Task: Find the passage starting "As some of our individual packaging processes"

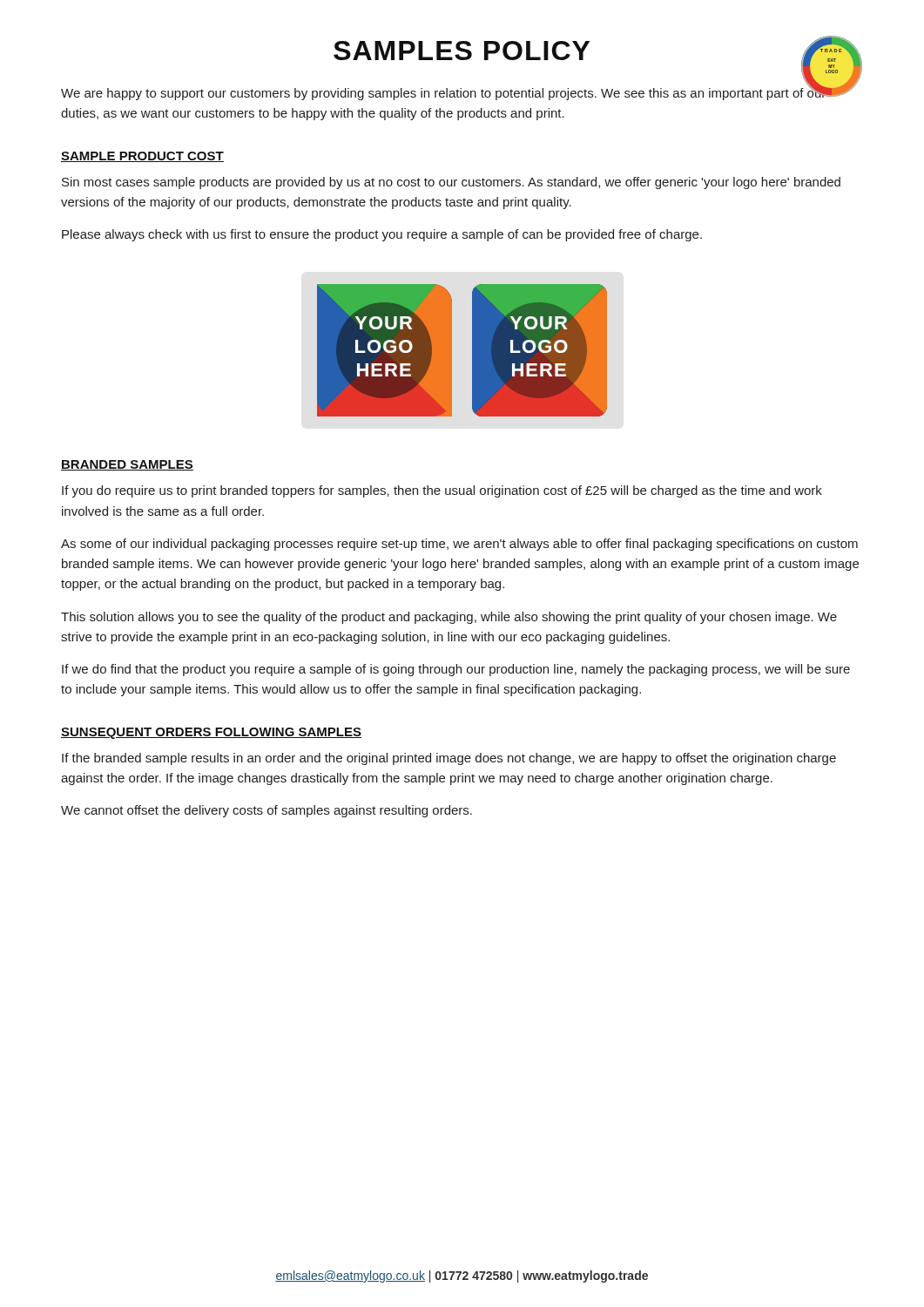Action: (x=460, y=563)
